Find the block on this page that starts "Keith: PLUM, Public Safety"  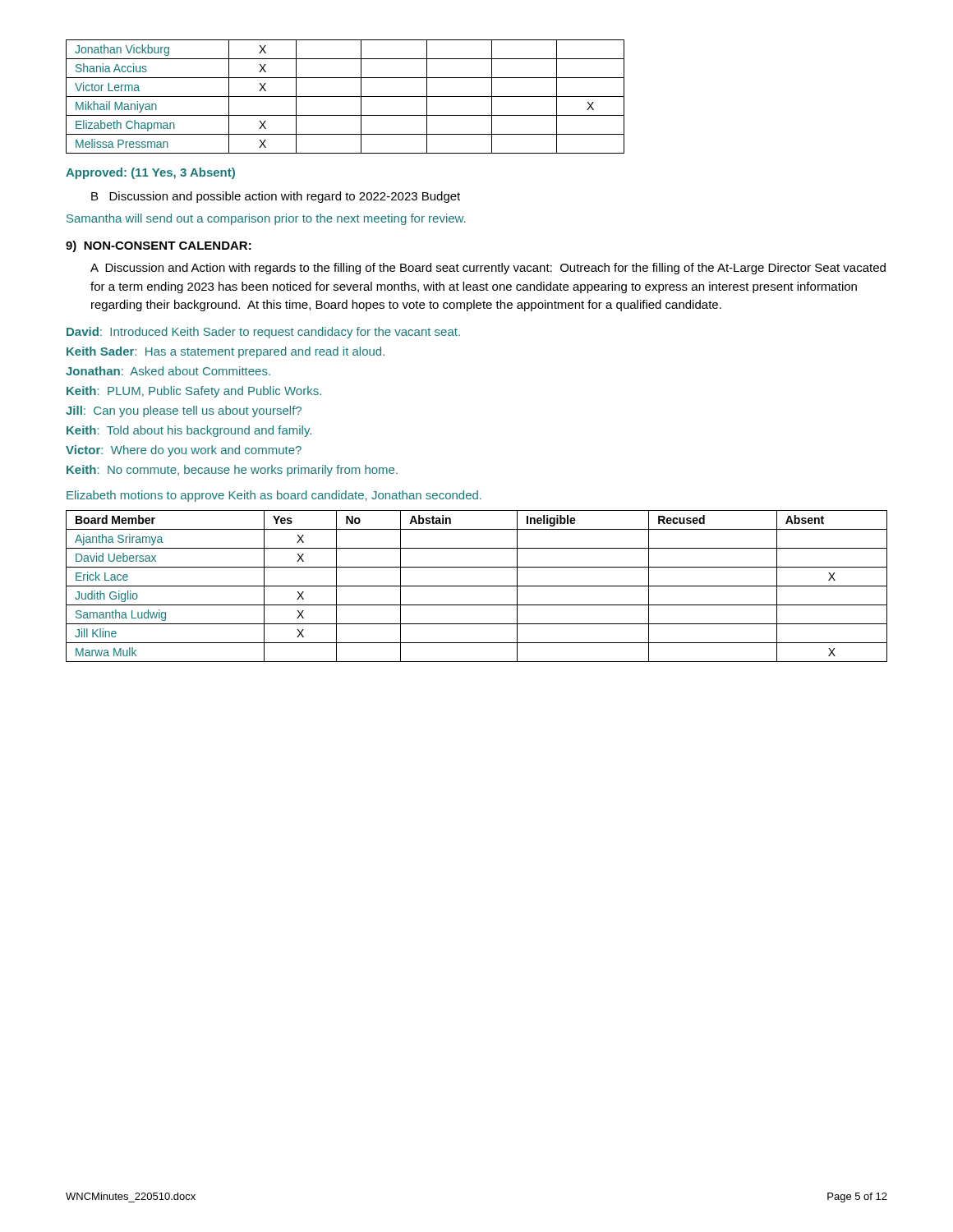click(194, 390)
